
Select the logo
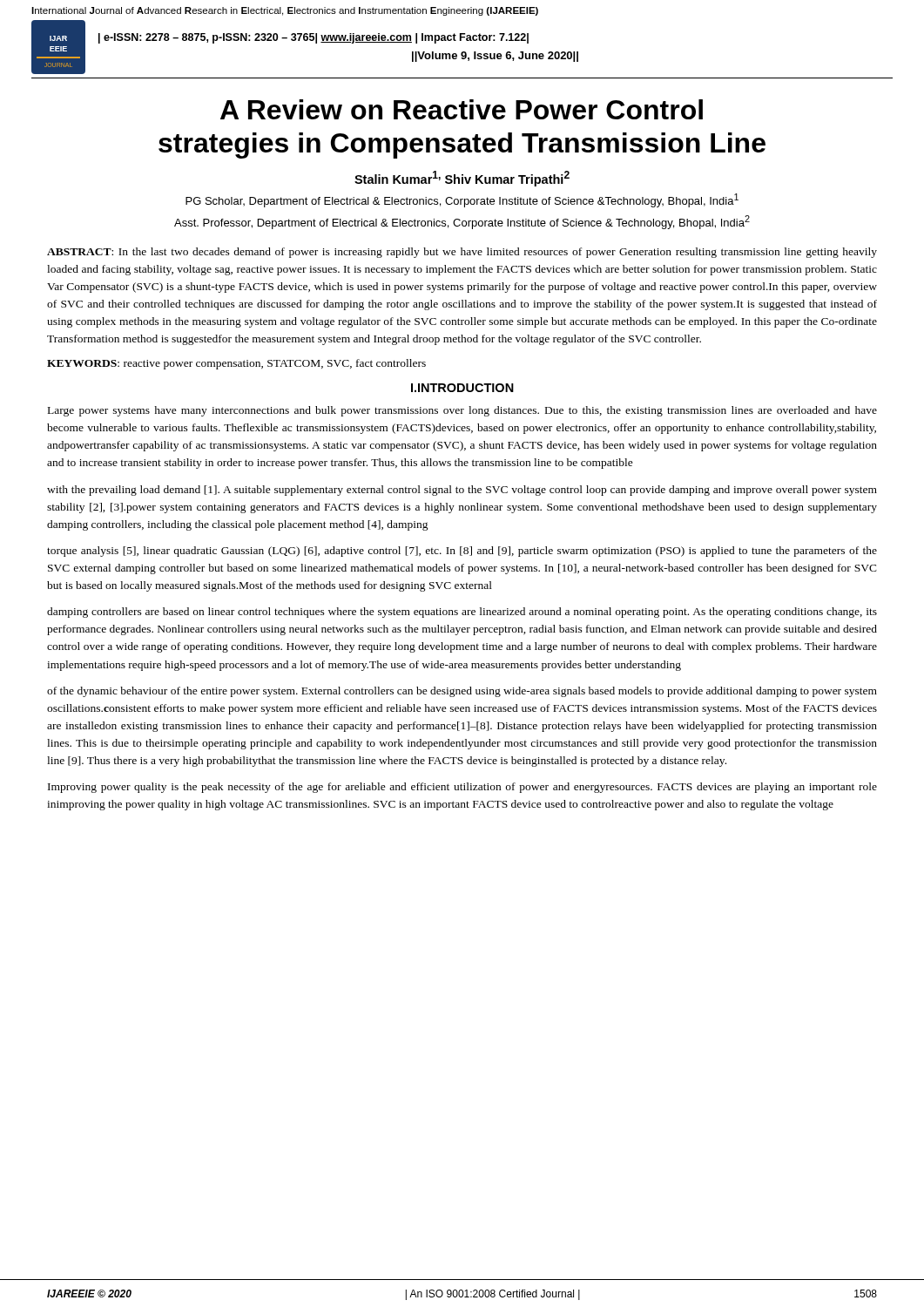click(x=58, y=47)
